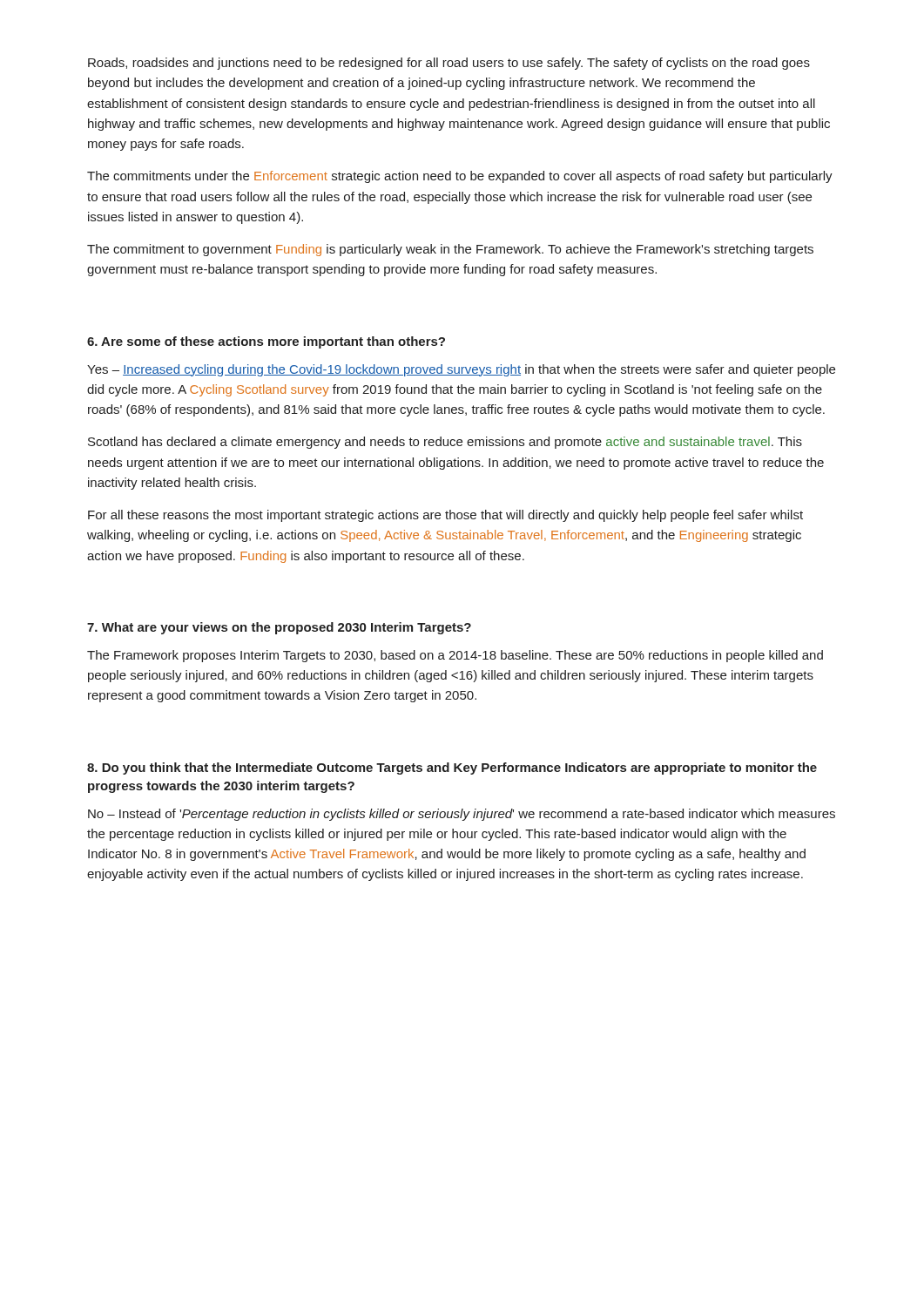Click on the text block starting "7. What are your views on the"
Image resolution: width=924 pixels, height=1307 pixels.
(462, 627)
